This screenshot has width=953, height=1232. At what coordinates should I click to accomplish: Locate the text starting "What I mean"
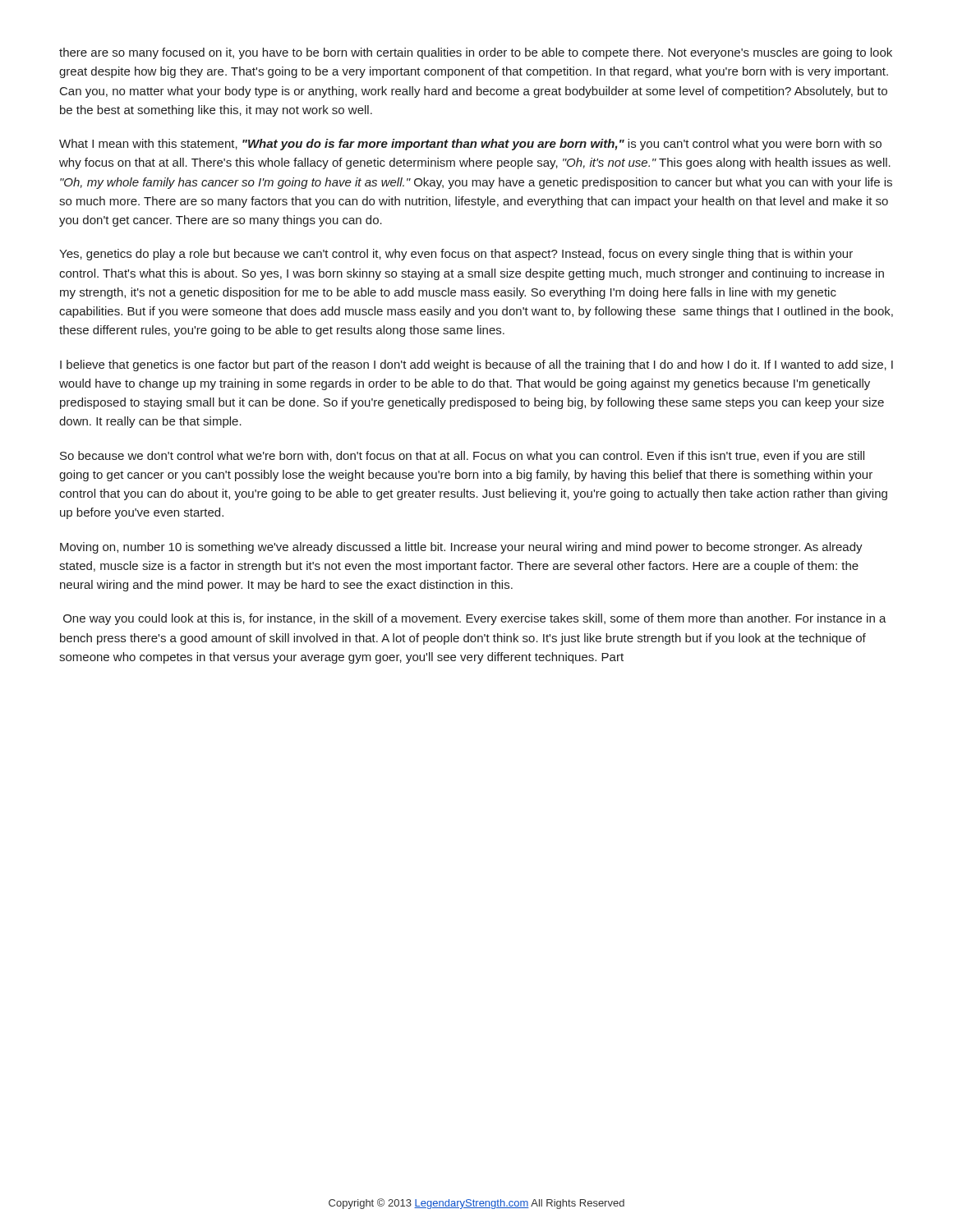click(476, 182)
